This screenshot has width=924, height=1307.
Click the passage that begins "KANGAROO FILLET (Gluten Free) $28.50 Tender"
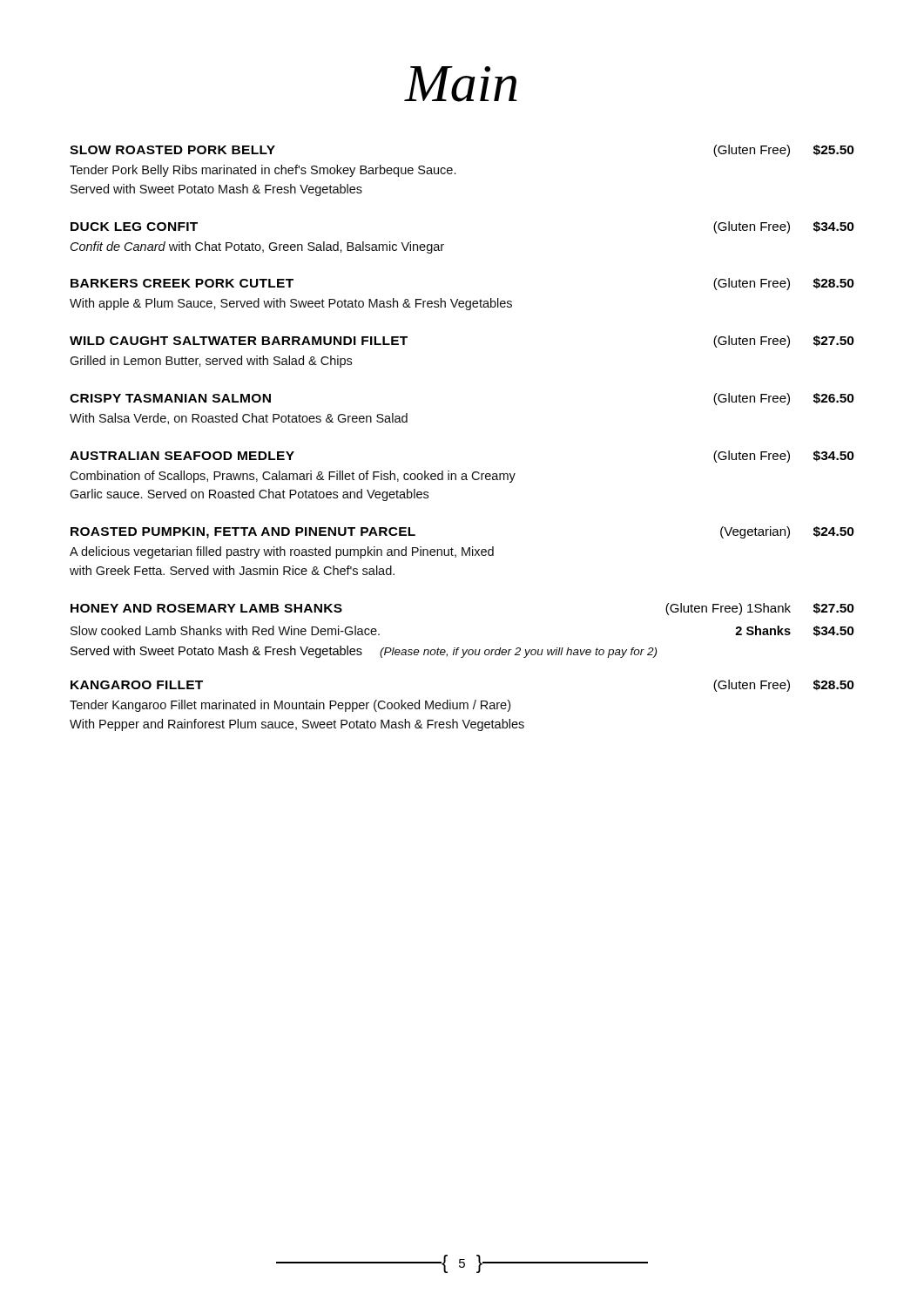coord(462,705)
